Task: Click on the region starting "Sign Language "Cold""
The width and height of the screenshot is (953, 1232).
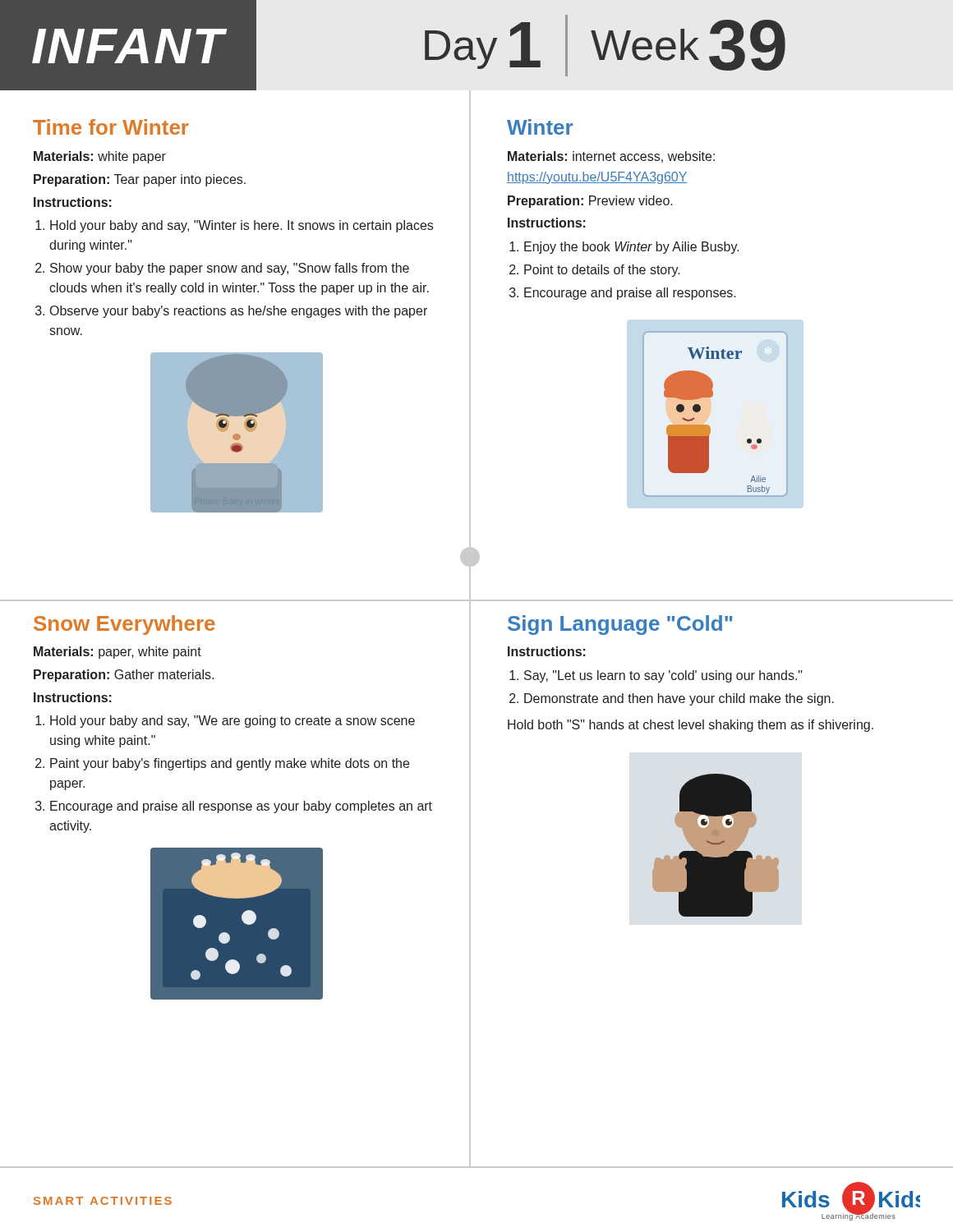Action: coord(620,623)
